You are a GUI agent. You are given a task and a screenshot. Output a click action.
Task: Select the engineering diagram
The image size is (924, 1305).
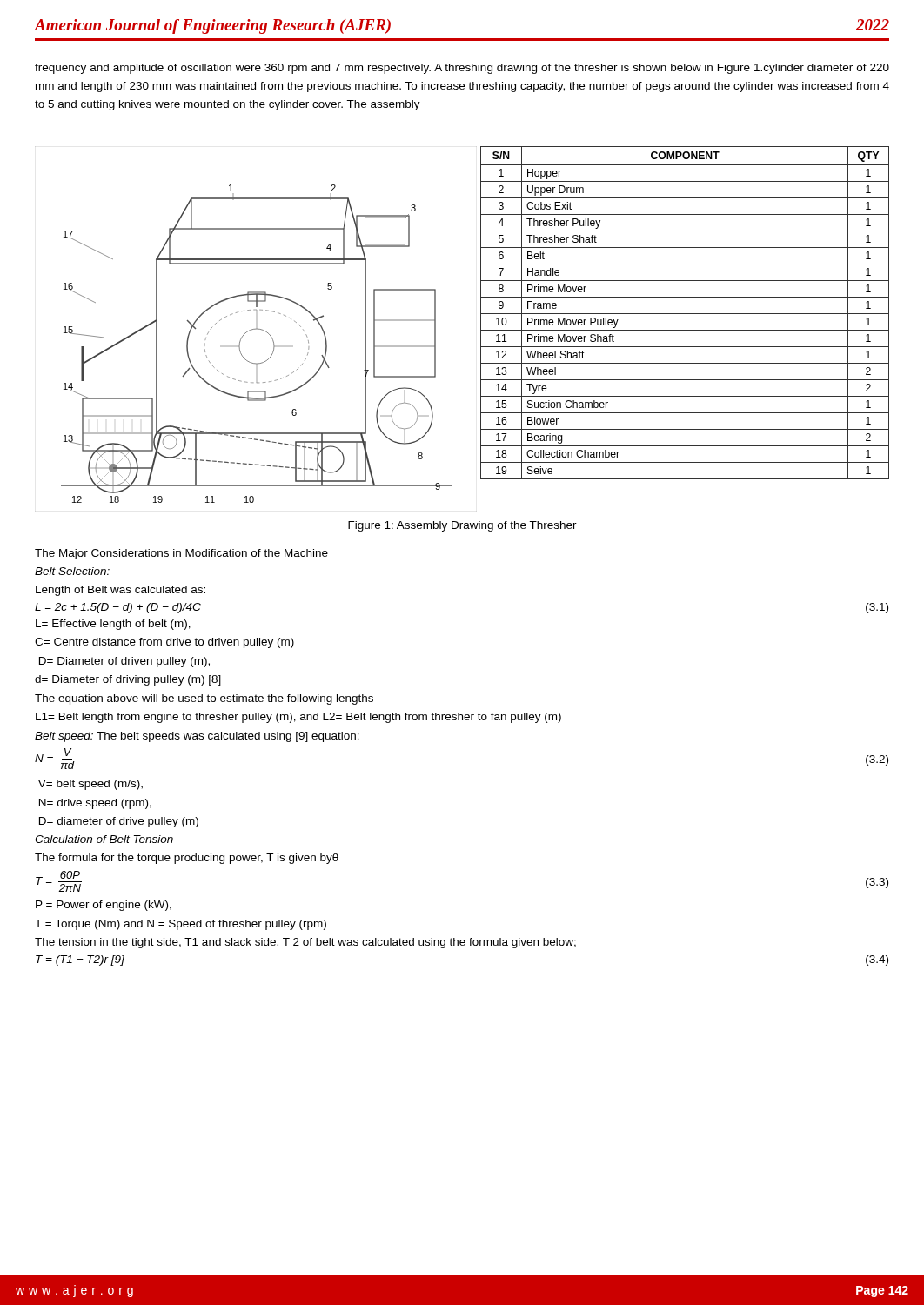(x=256, y=329)
